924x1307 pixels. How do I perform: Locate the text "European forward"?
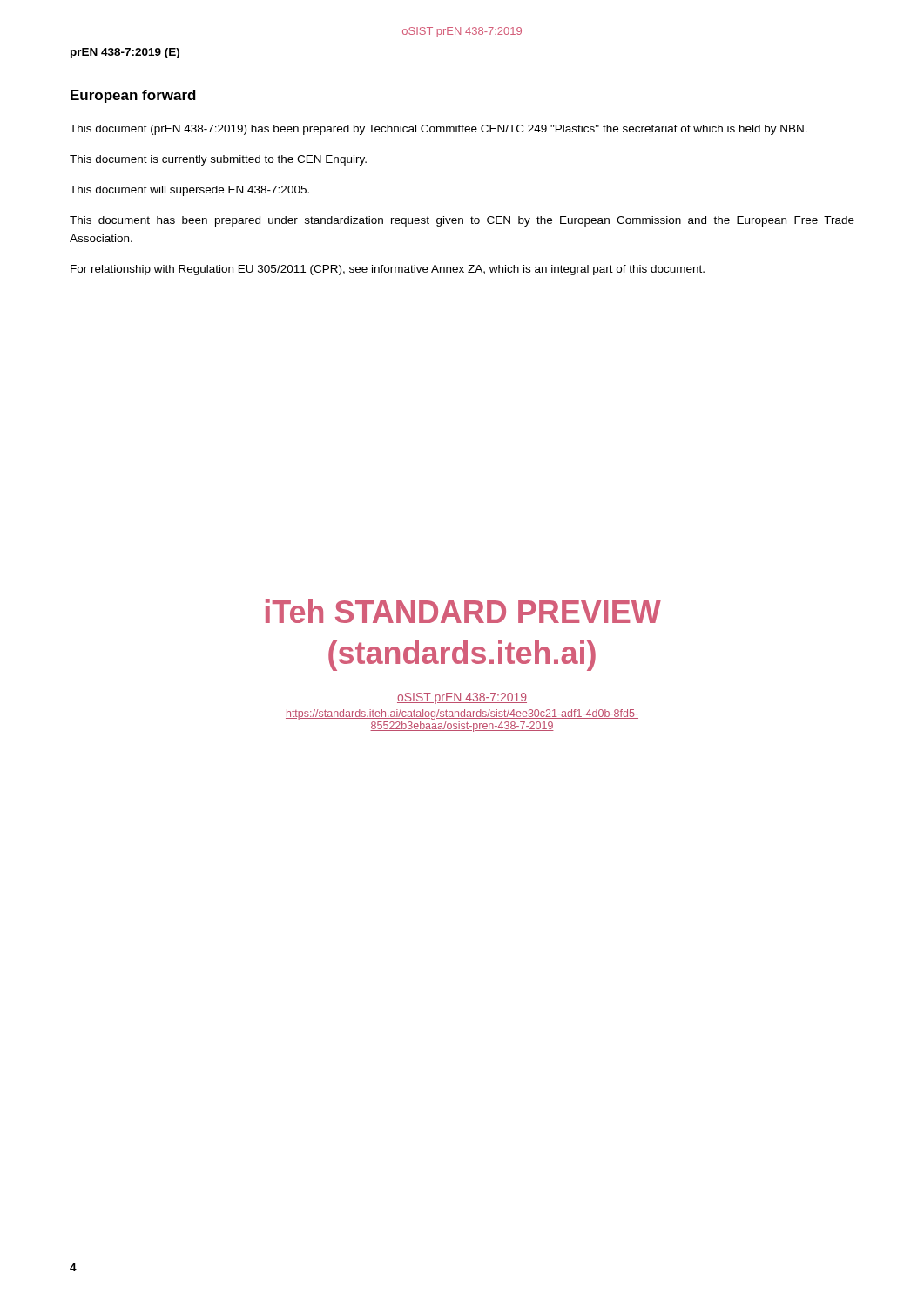tap(133, 95)
